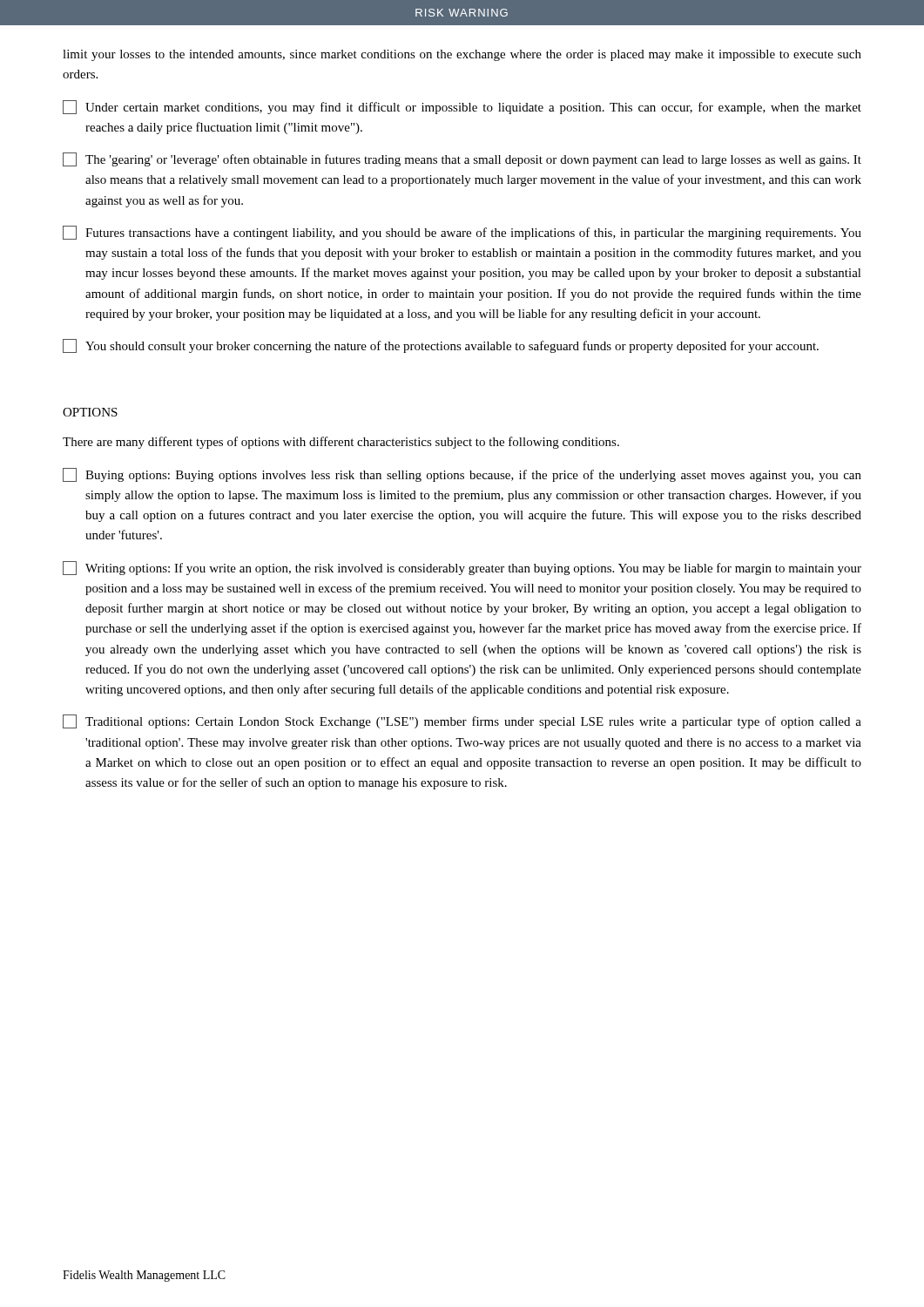Where is the passage that starts "Buying options: Buying options"?
924x1307 pixels.
(x=462, y=505)
